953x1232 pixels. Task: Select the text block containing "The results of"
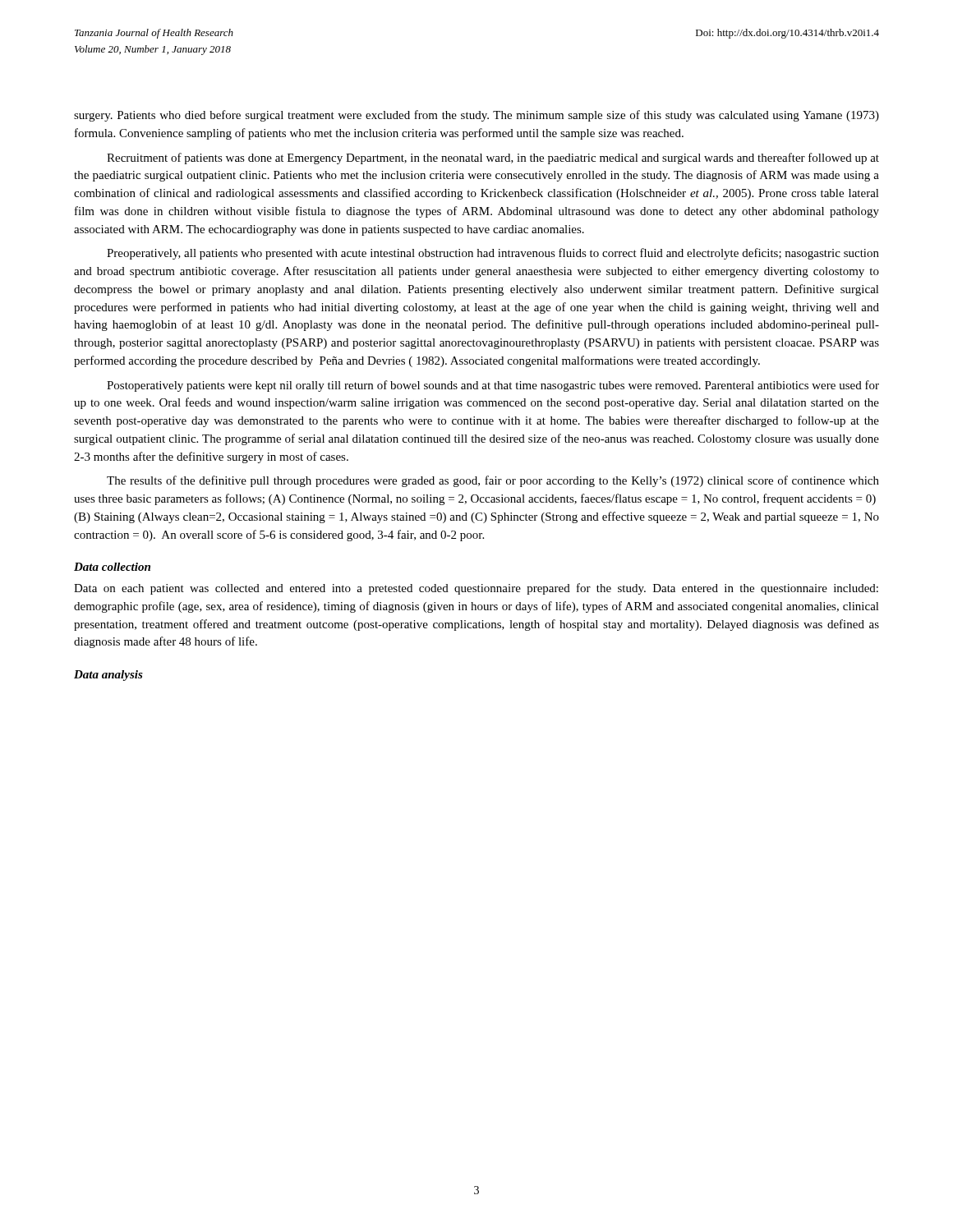point(476,507)
